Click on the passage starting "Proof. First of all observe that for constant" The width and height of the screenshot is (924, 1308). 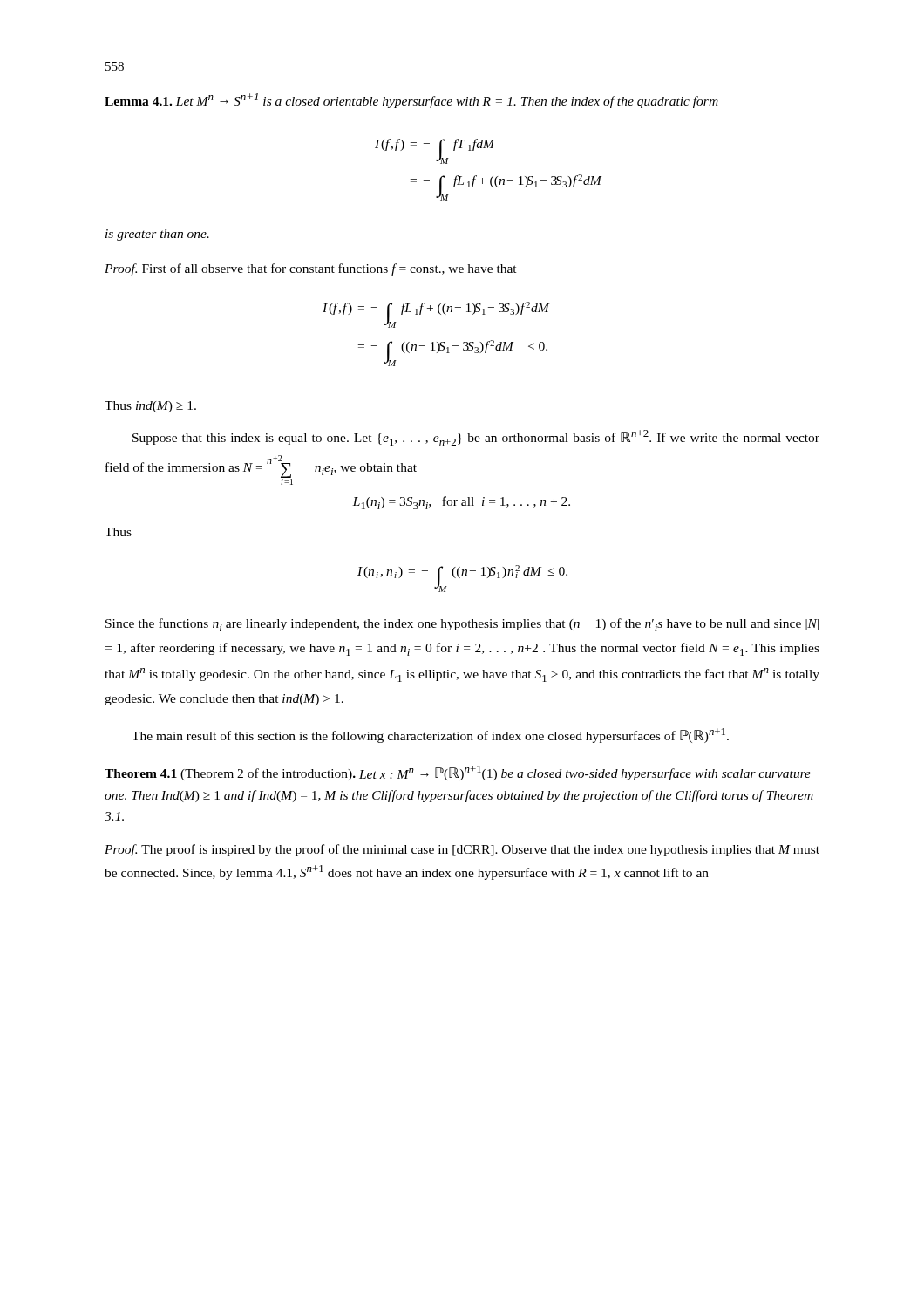311,268
